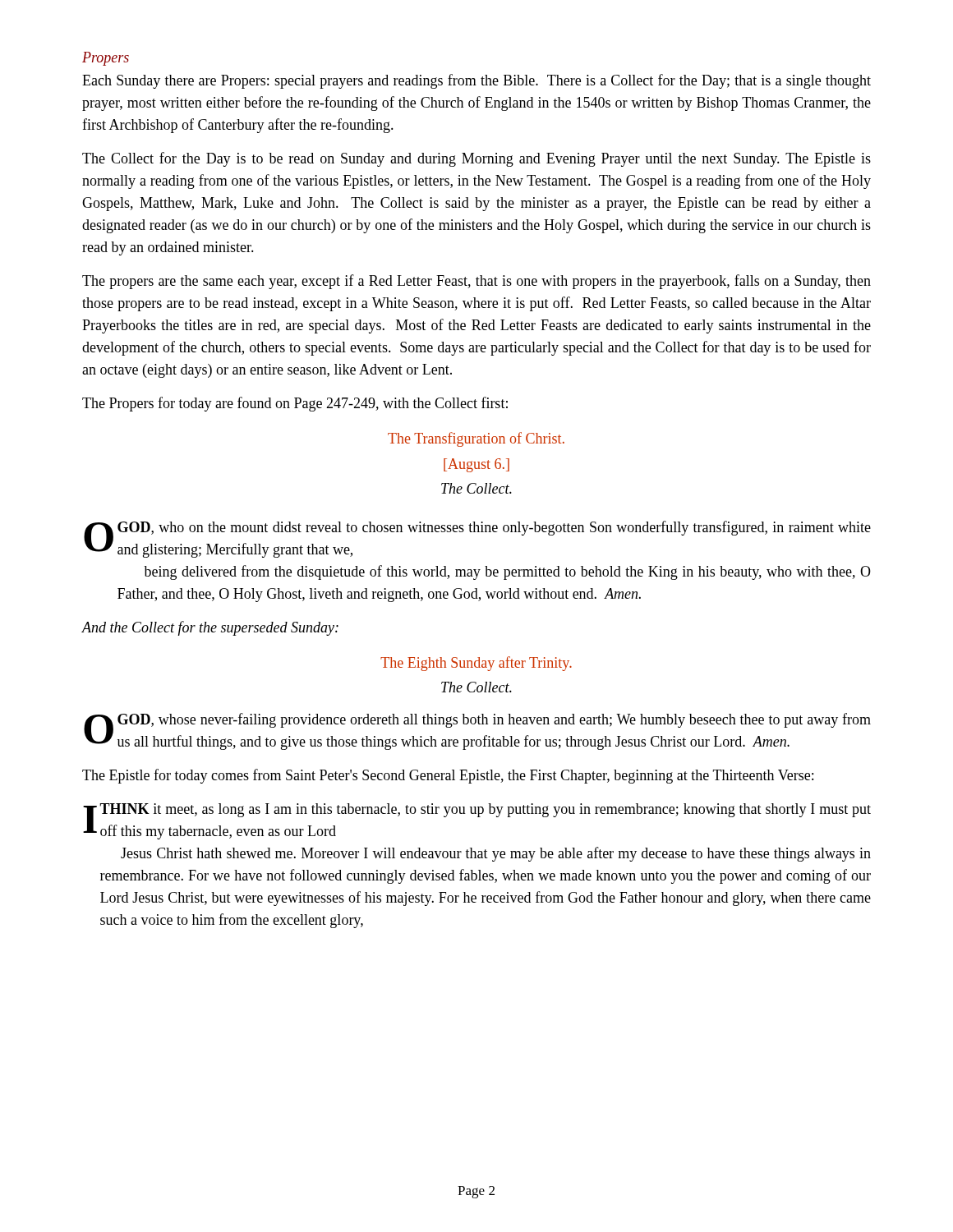Viewport: 953px width, 1232px height.
Task: Select the text block with the text "I THINK it meet, as"
Action: pyautogui.click(x=476, y=865)
